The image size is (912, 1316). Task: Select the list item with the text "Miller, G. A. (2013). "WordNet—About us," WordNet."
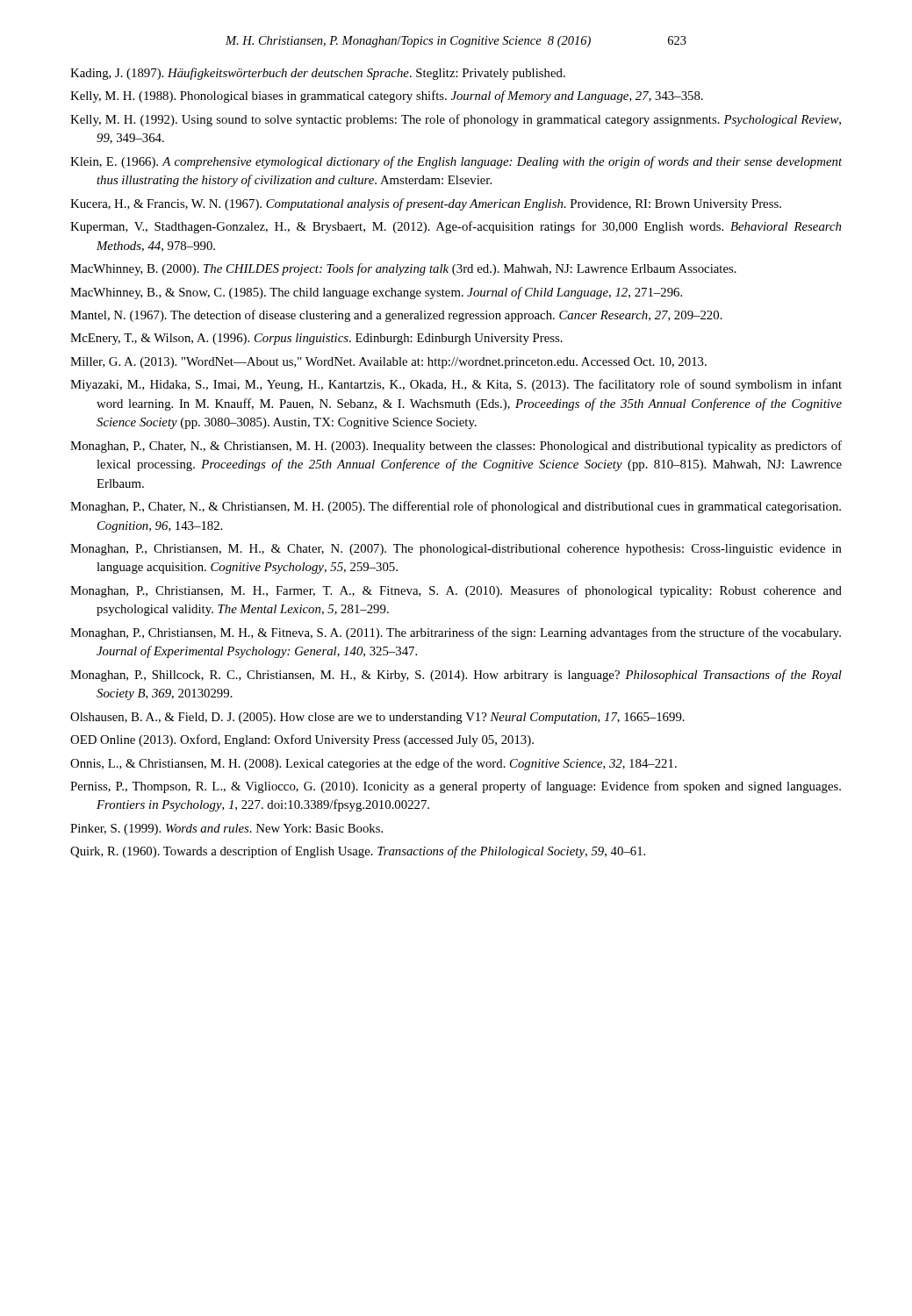(x=389, y=361)
